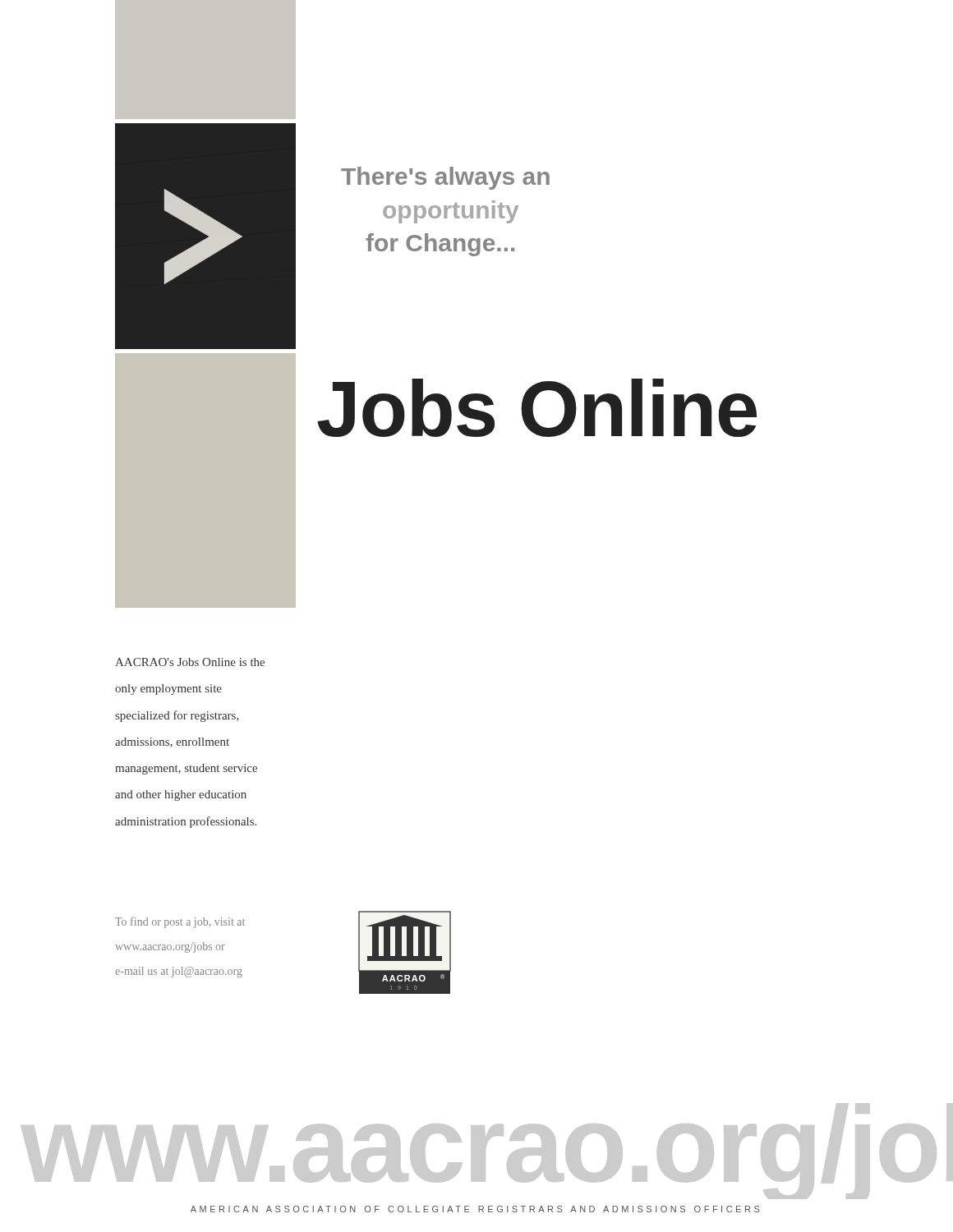953x1232 pixels.
Task: Find the title containing "Jobs Online"
Action: click(604, 409)
